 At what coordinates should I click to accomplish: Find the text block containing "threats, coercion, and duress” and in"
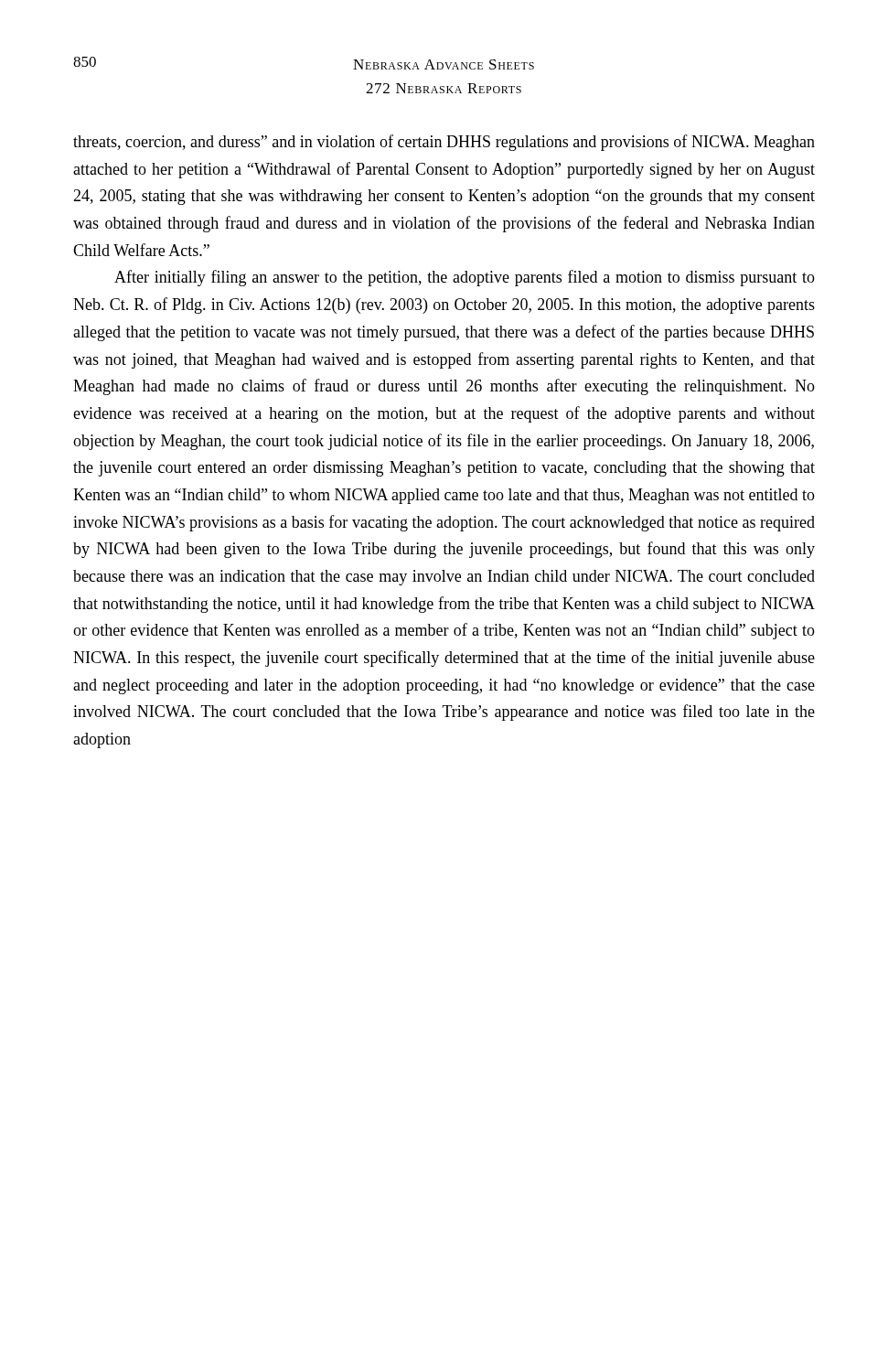[x=444, y=197]
